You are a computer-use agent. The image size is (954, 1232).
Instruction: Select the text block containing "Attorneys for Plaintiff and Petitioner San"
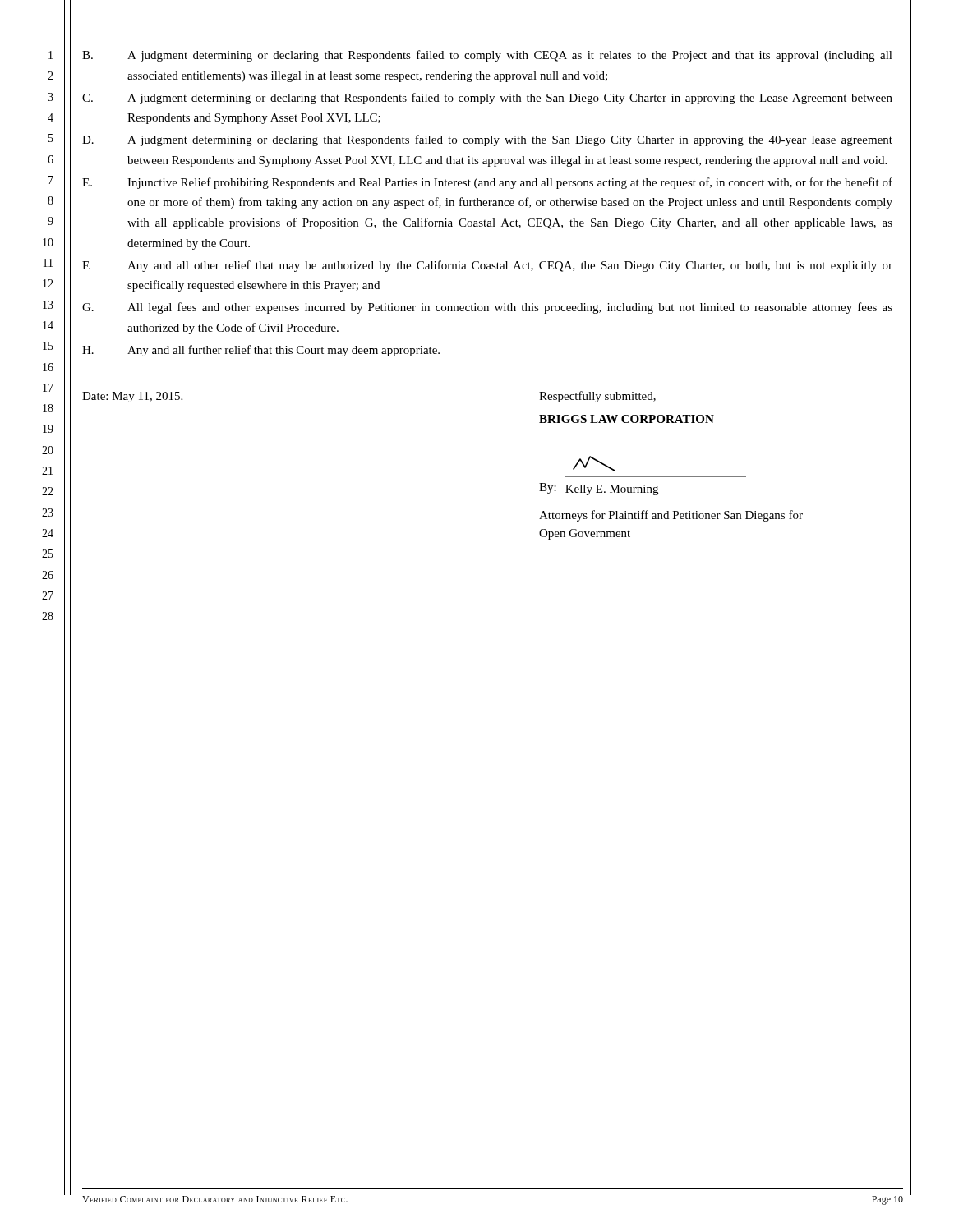coord(671,524)
